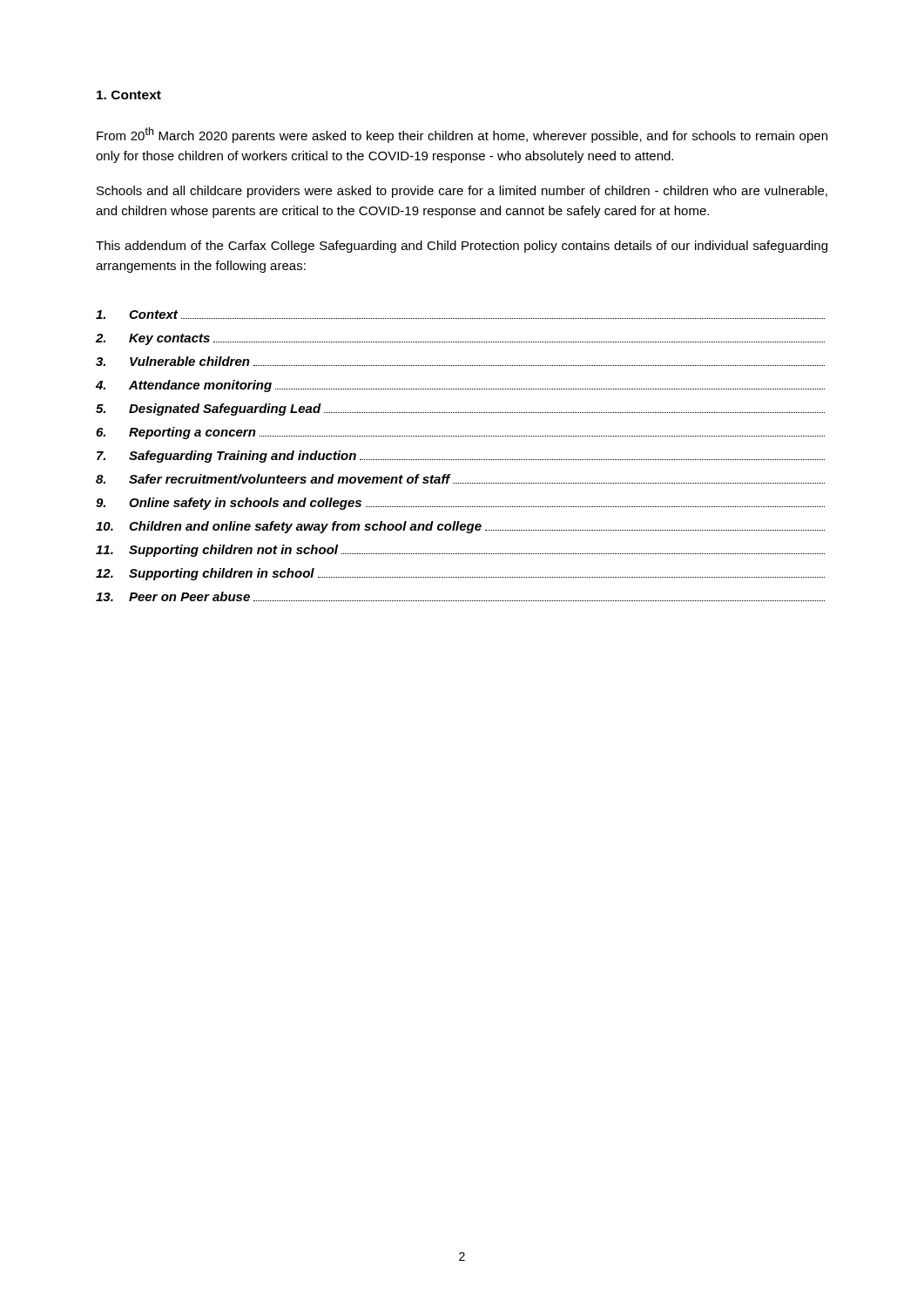
Task: Select the list item that reads "13. Peer on Peer abuse"
Action: 460,596
